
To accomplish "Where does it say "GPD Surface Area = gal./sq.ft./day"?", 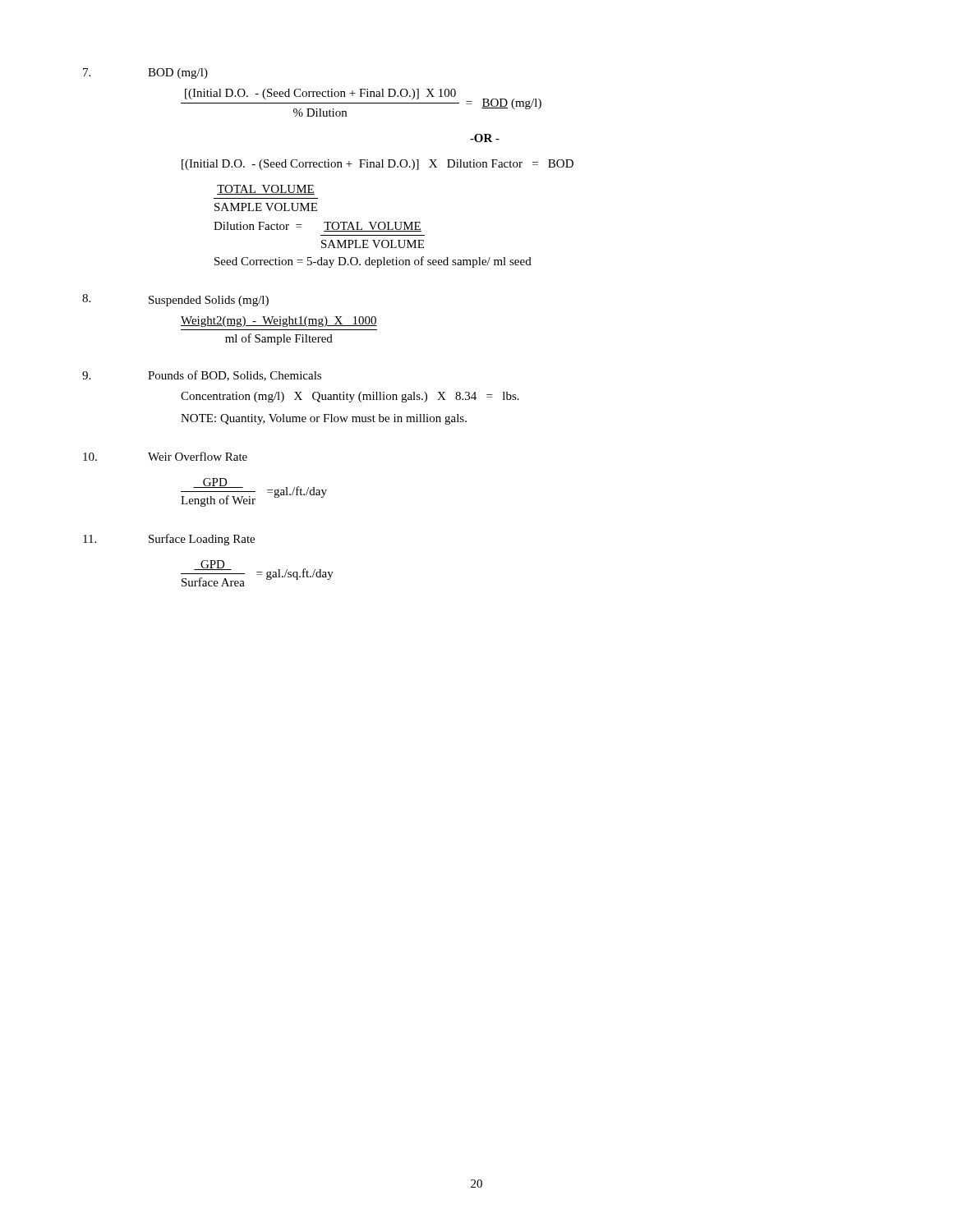I will click(x=257, y=574).
